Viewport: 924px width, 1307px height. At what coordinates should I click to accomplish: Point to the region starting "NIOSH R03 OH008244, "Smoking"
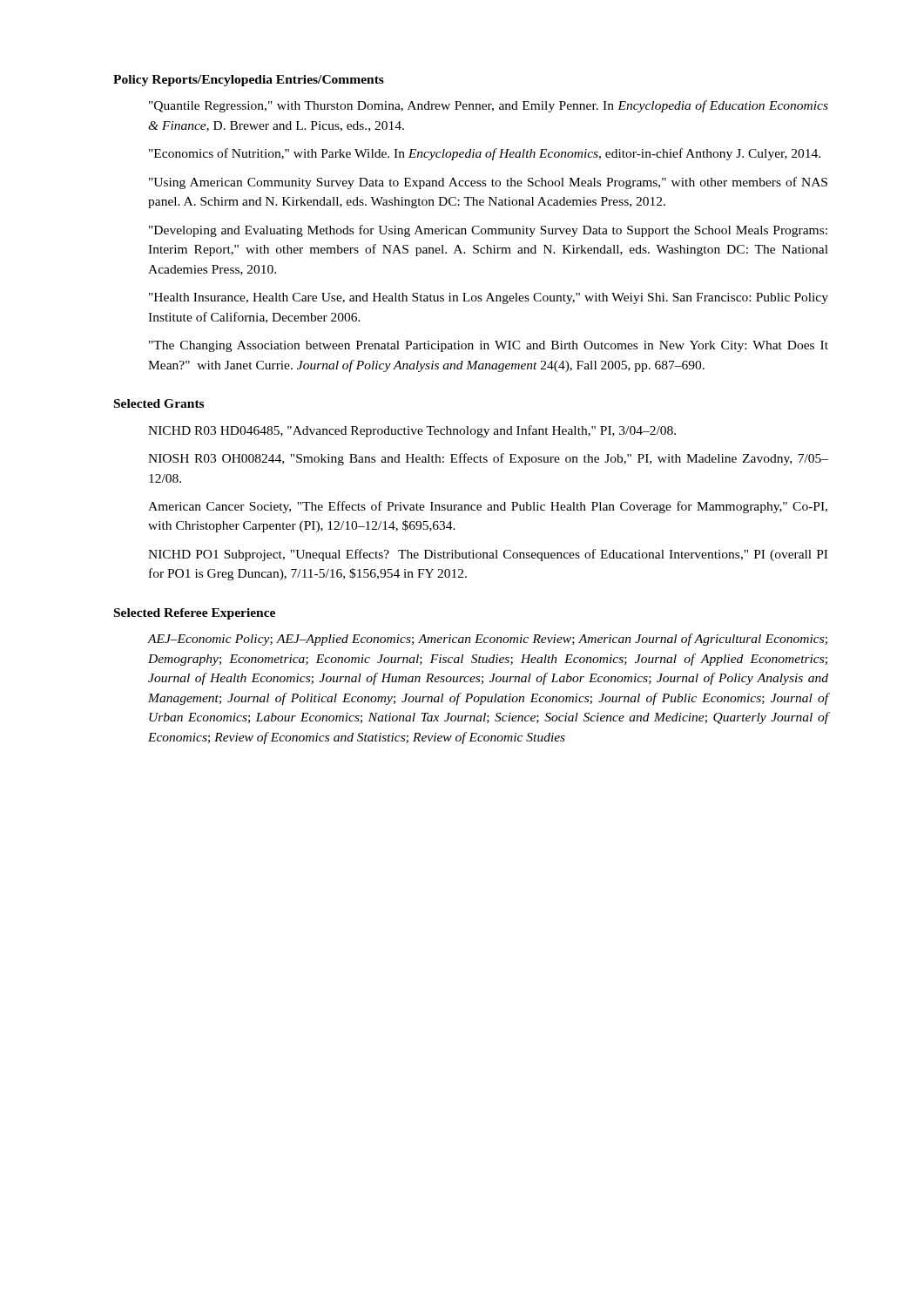pyautogui.click(x=488, y=468)
